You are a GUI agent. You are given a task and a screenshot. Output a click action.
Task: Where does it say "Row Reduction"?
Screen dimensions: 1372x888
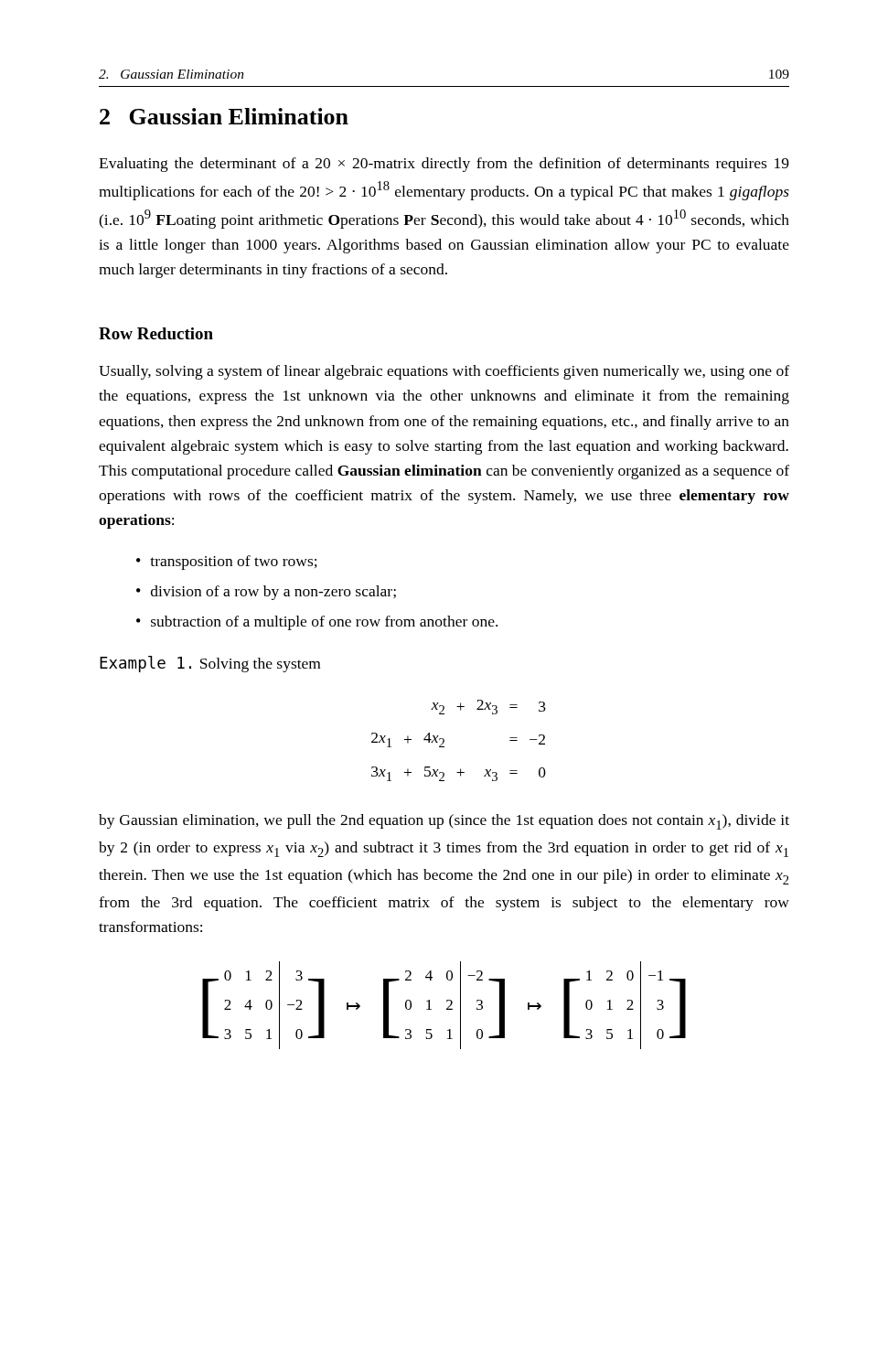(156, 334)
